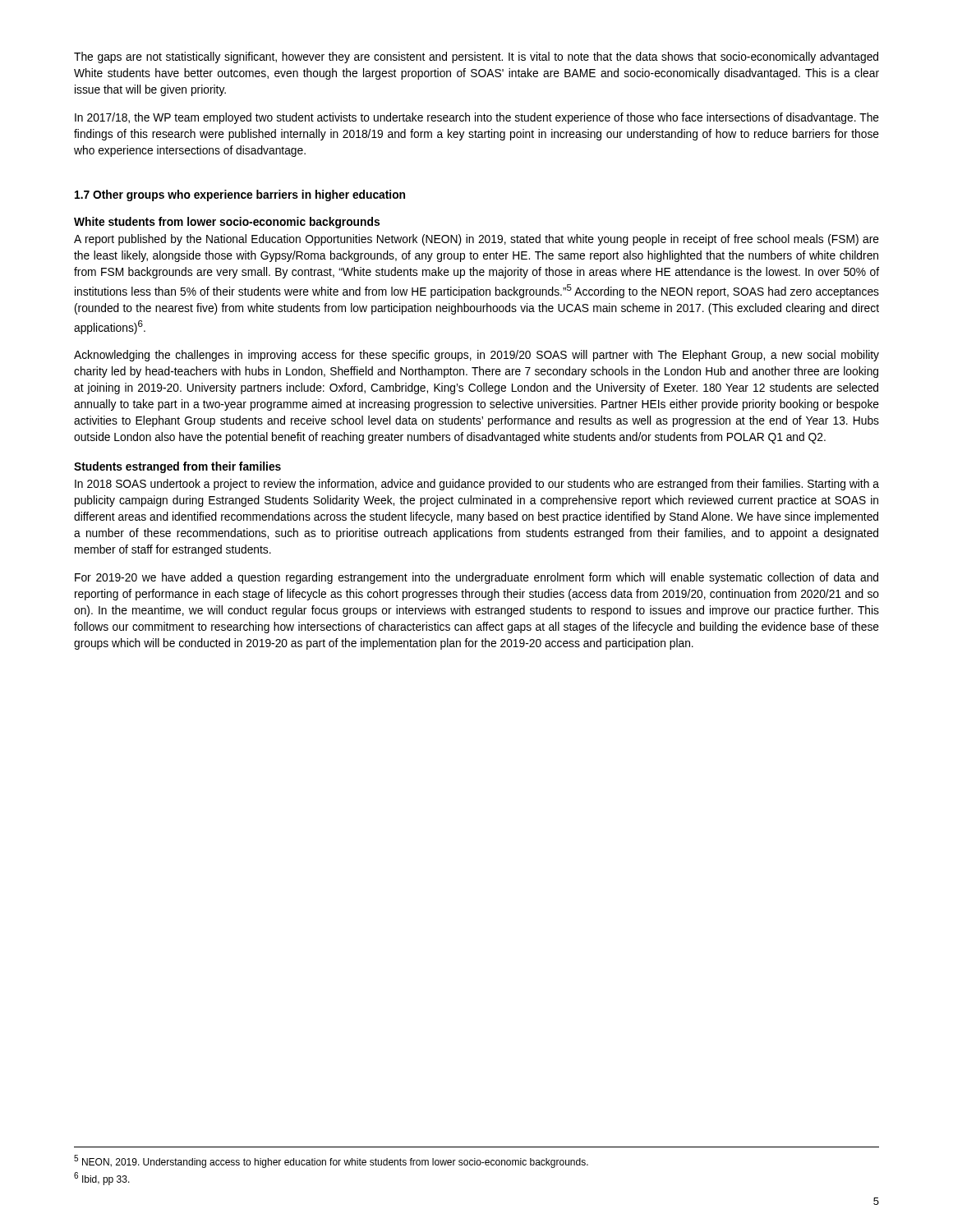This screenshot has width=953, height=1232.
Task: Click the passage that begins "For 2019-20 we have added a question"
Action: coord(476,611)
